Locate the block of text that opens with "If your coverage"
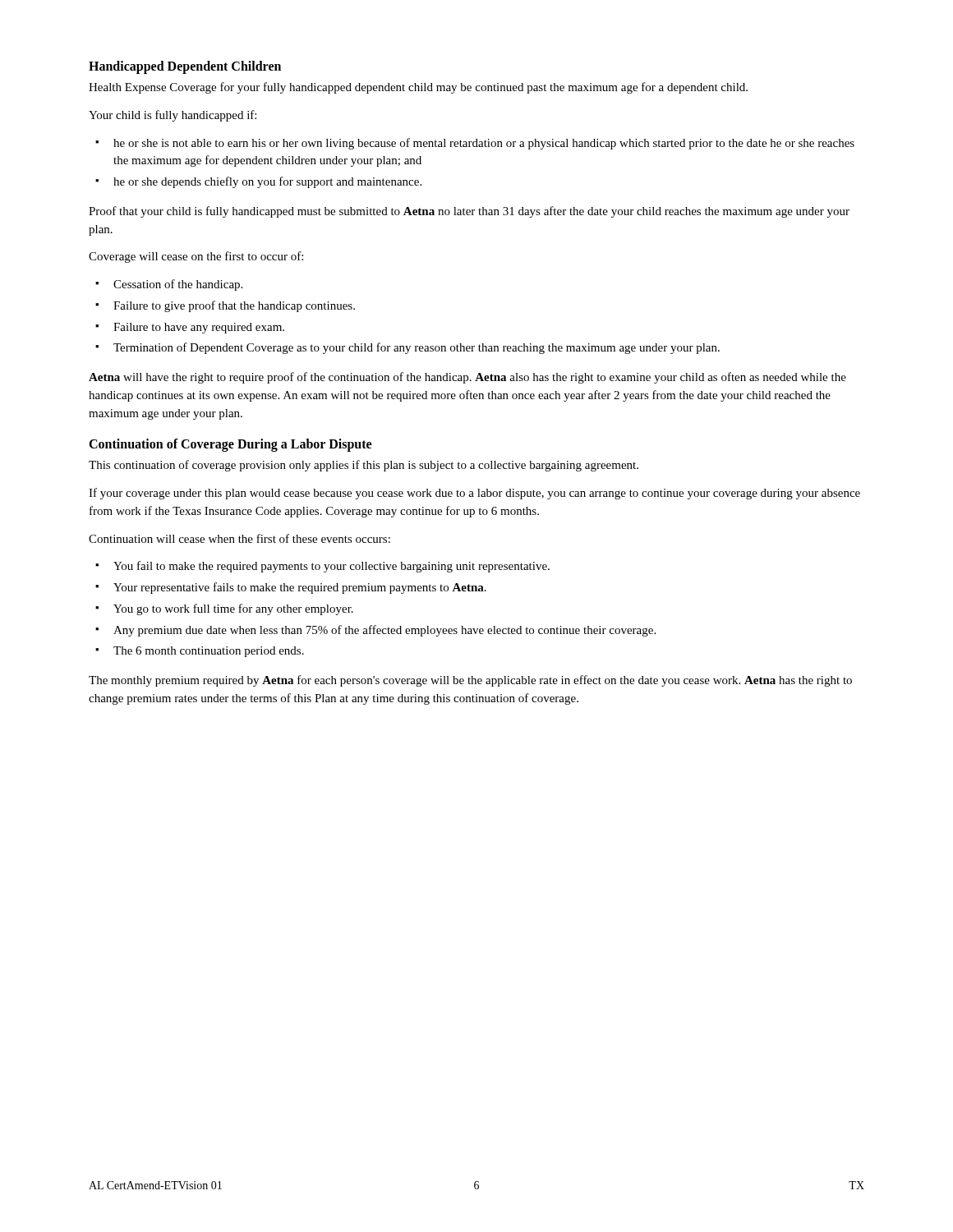 [475, 502]
